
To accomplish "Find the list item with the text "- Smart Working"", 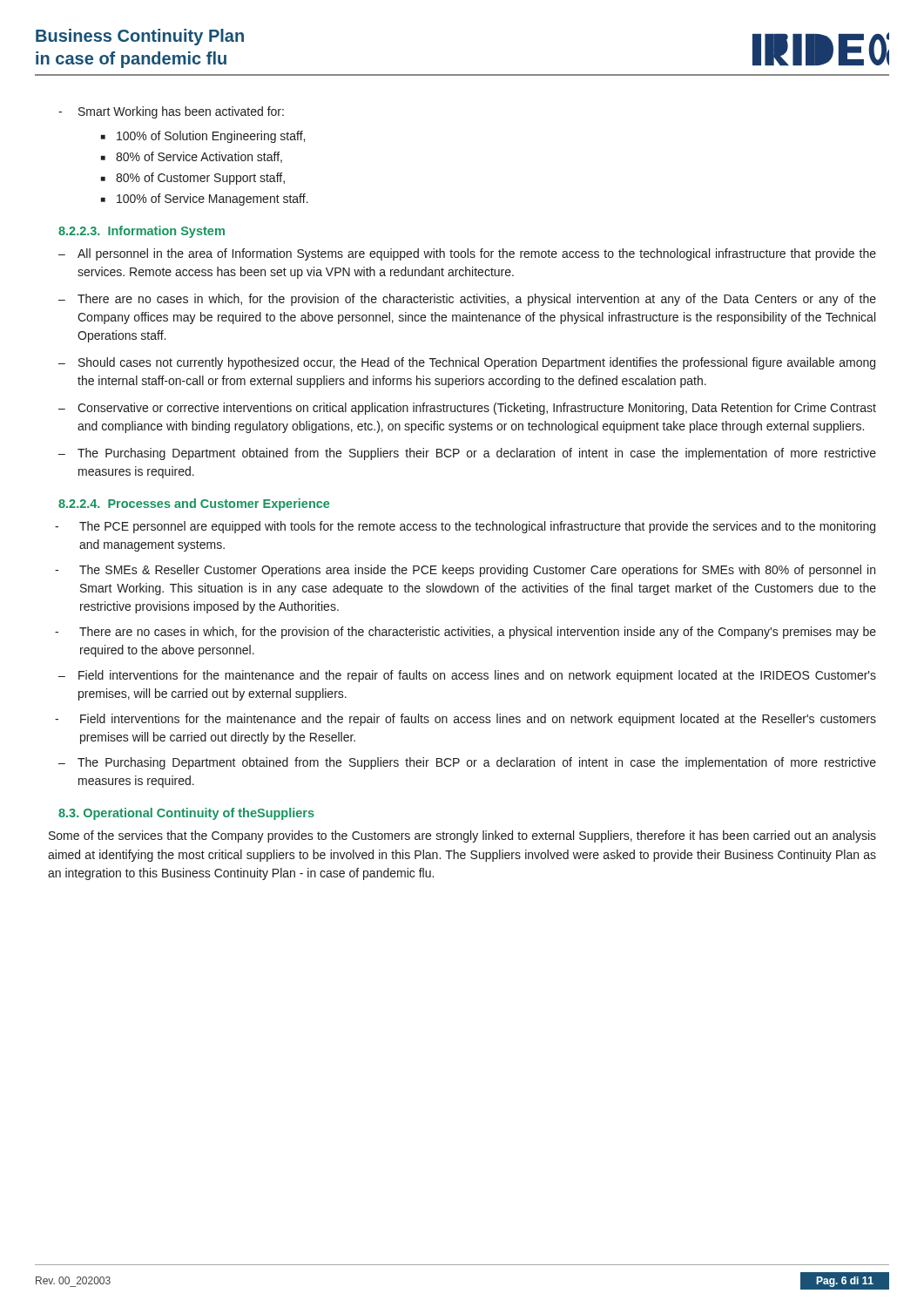I will click(171, 112).
